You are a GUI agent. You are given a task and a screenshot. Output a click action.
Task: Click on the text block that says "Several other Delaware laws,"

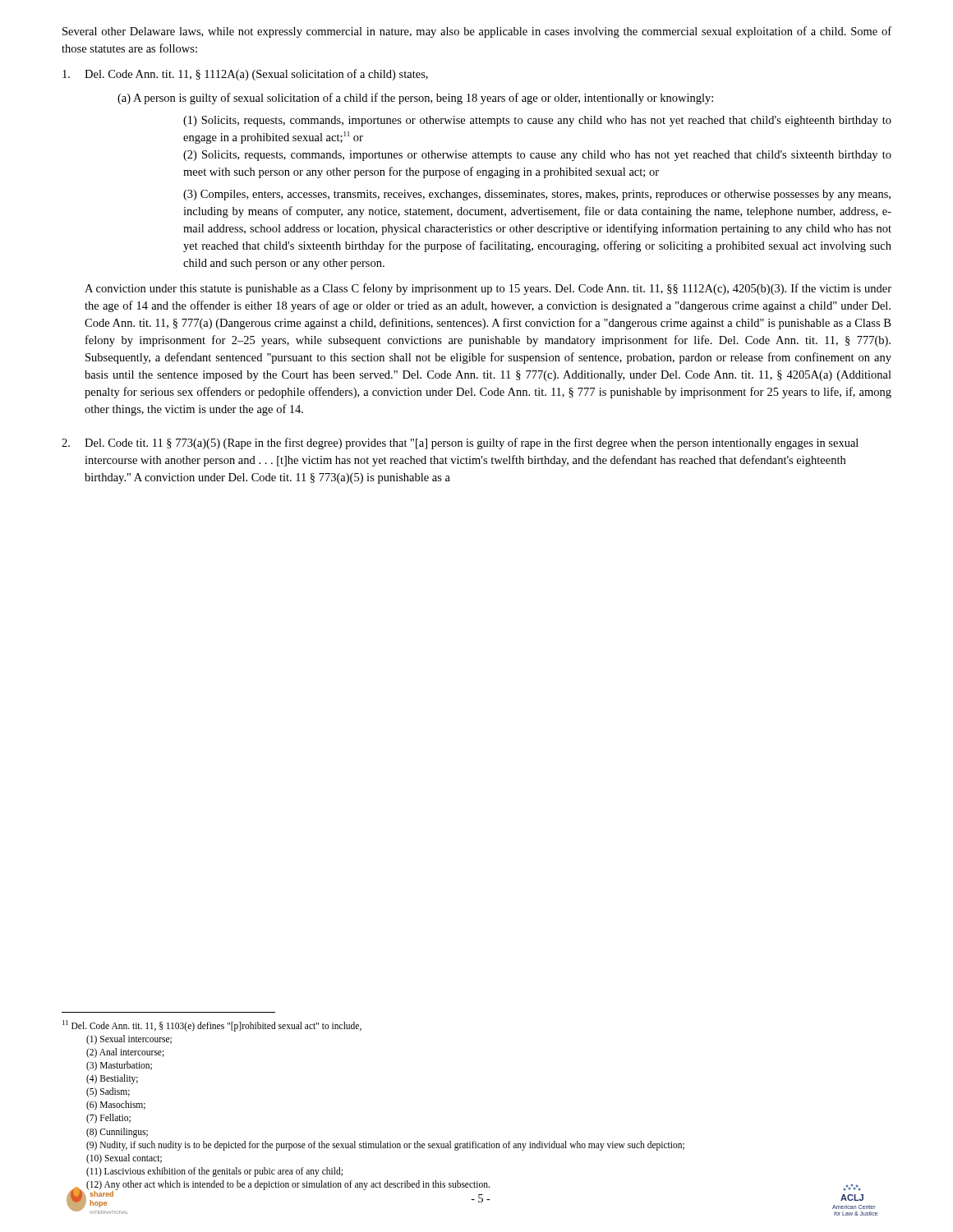coord(476,40)
